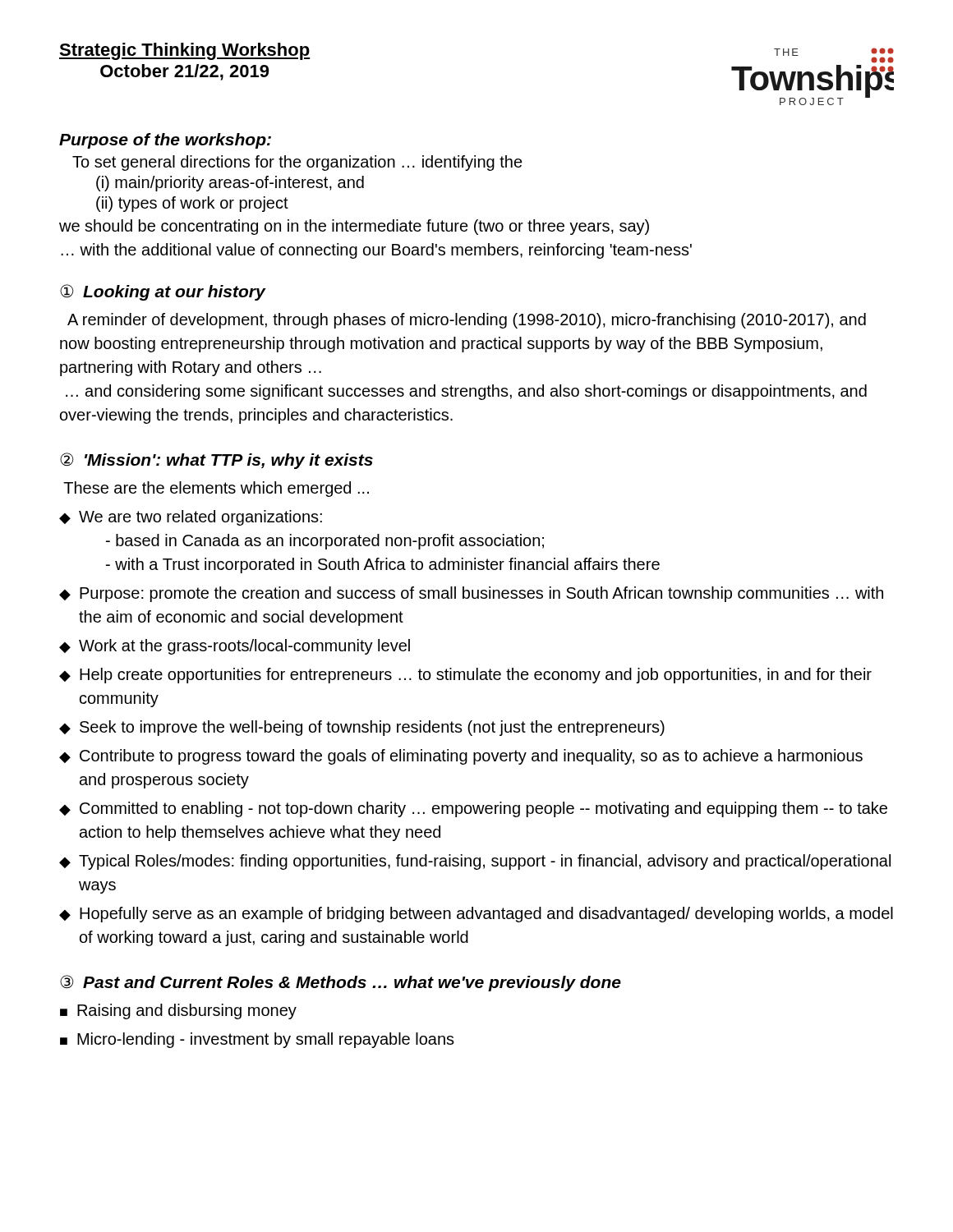
Task: Where does it say "◆ Work at the grass-roots/local-community level"?
Action: pos(235,647)
